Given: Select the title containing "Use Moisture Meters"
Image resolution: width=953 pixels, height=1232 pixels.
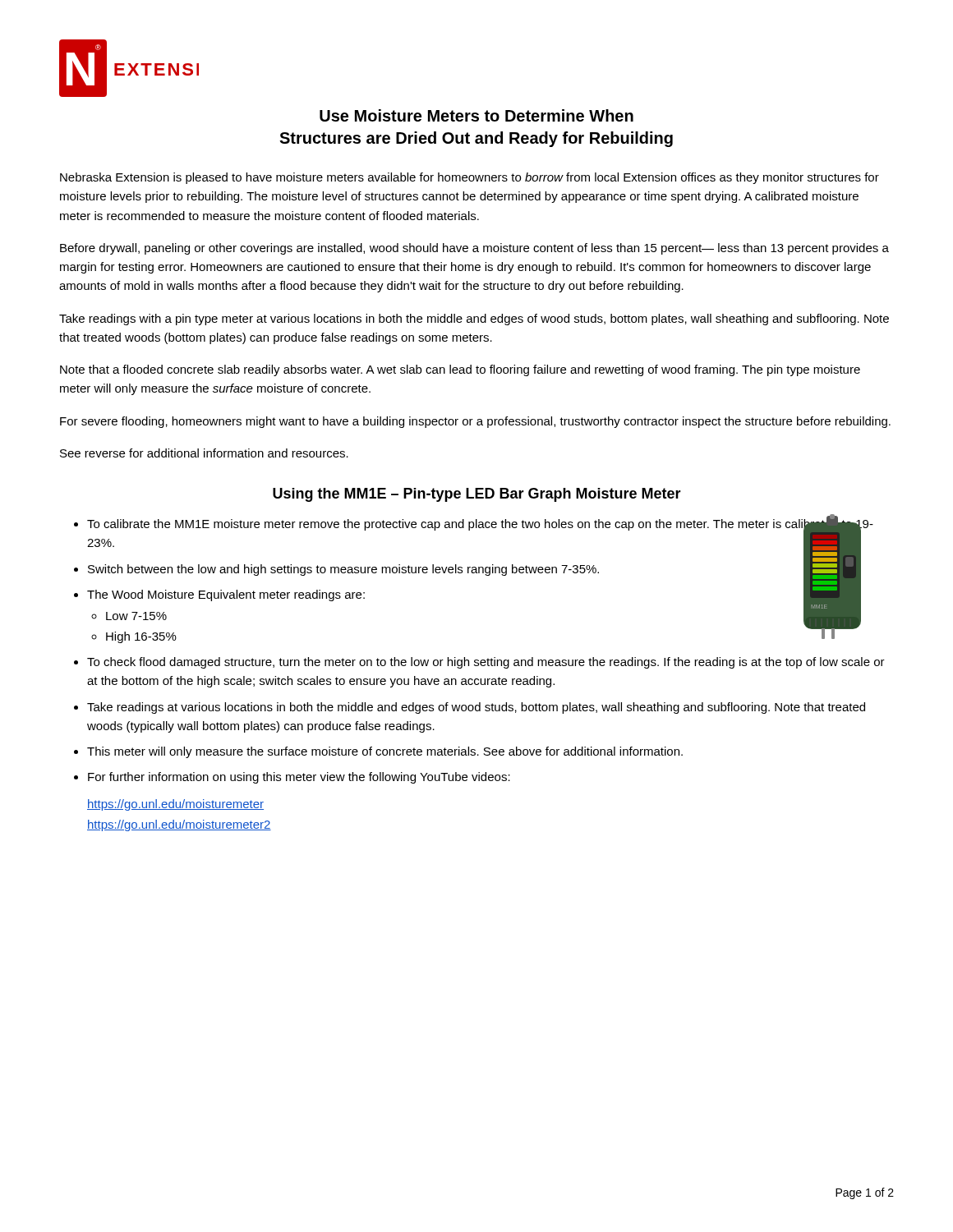Looking at the screenshot, I should tap(476, 127).
